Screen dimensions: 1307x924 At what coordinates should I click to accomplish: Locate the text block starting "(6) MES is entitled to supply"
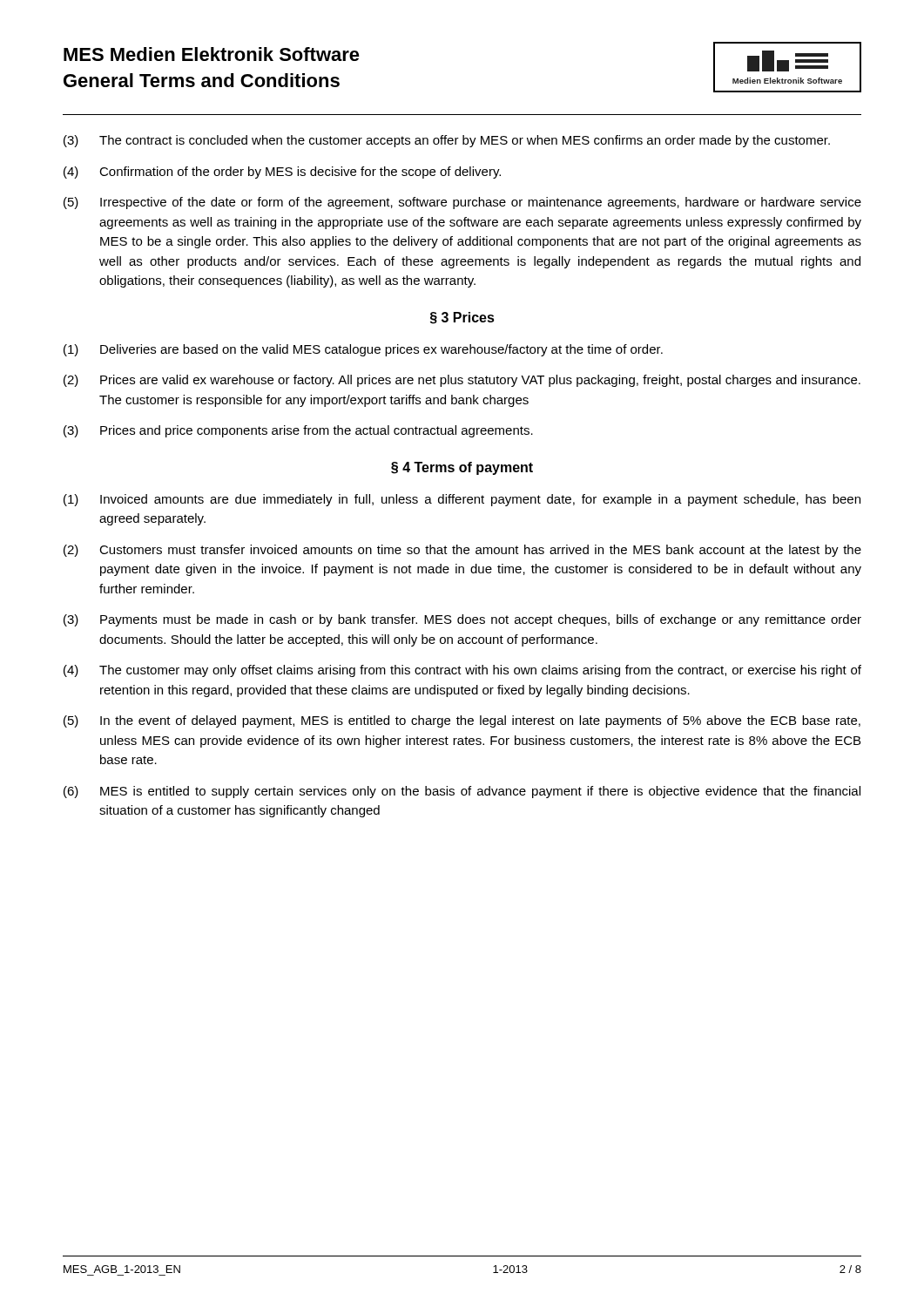tap(462, 801)
